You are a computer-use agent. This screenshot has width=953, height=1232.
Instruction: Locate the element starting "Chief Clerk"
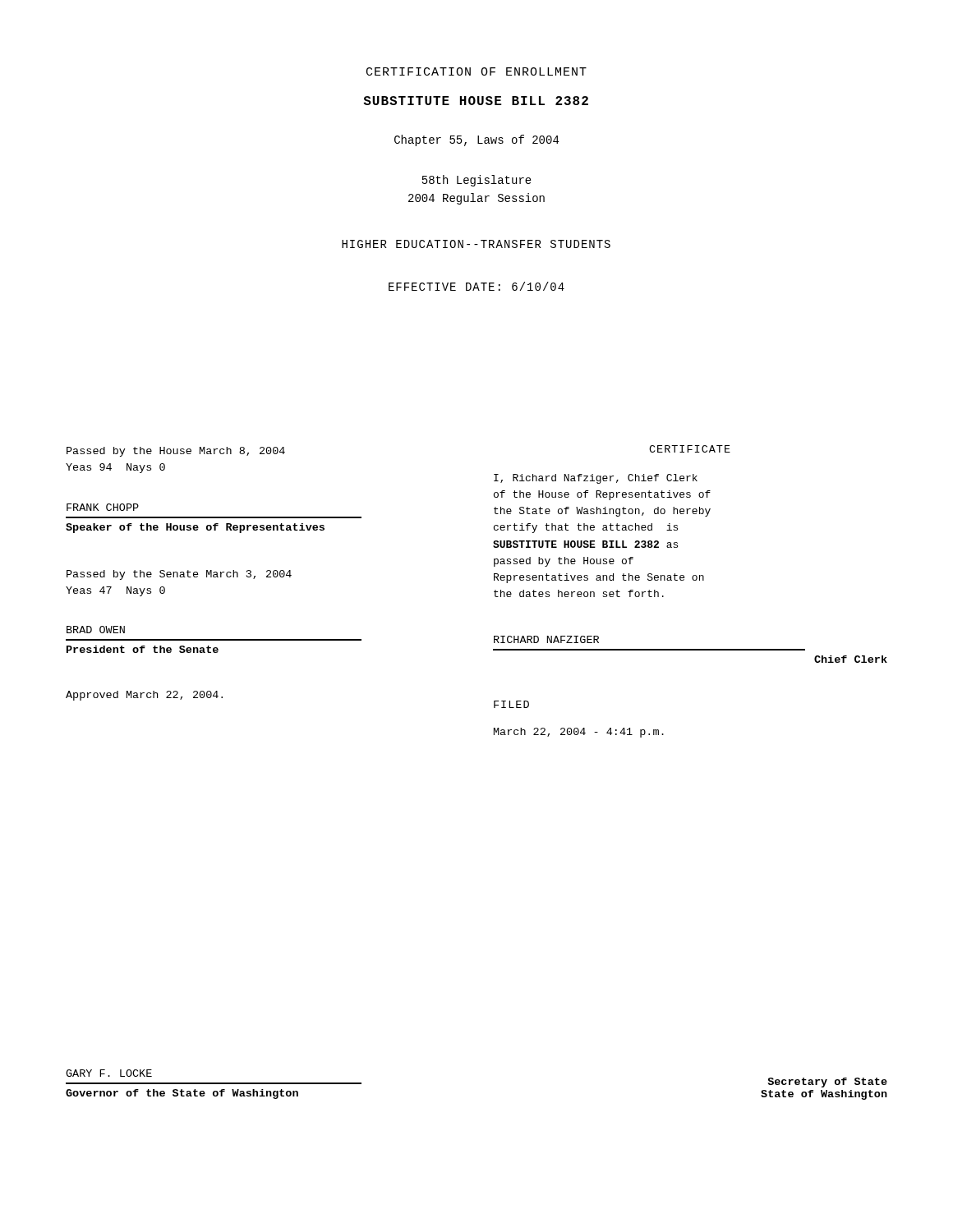(x=851, y=660)
